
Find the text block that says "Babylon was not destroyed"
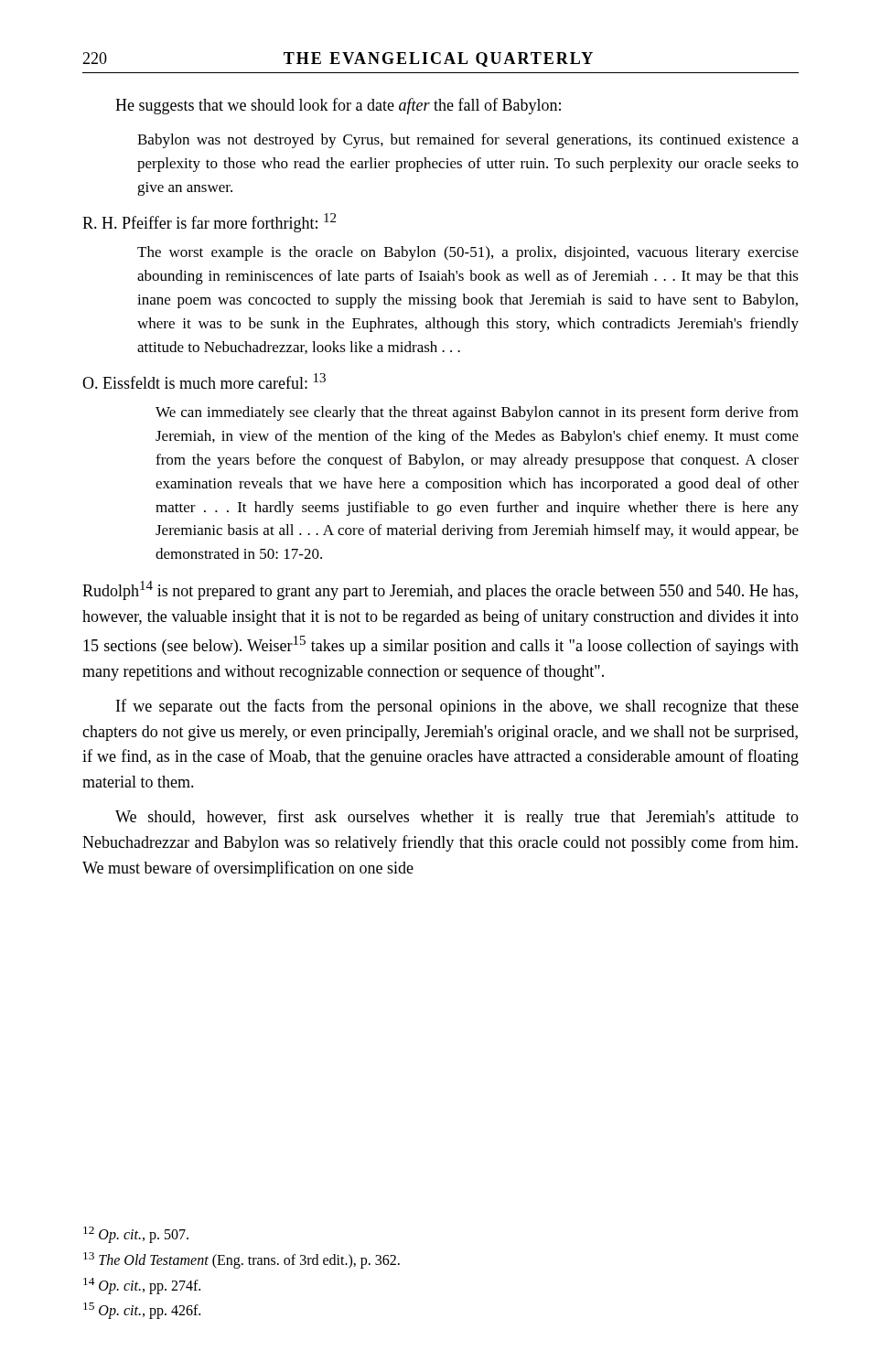pyautogui.click(x=468, y=163)
